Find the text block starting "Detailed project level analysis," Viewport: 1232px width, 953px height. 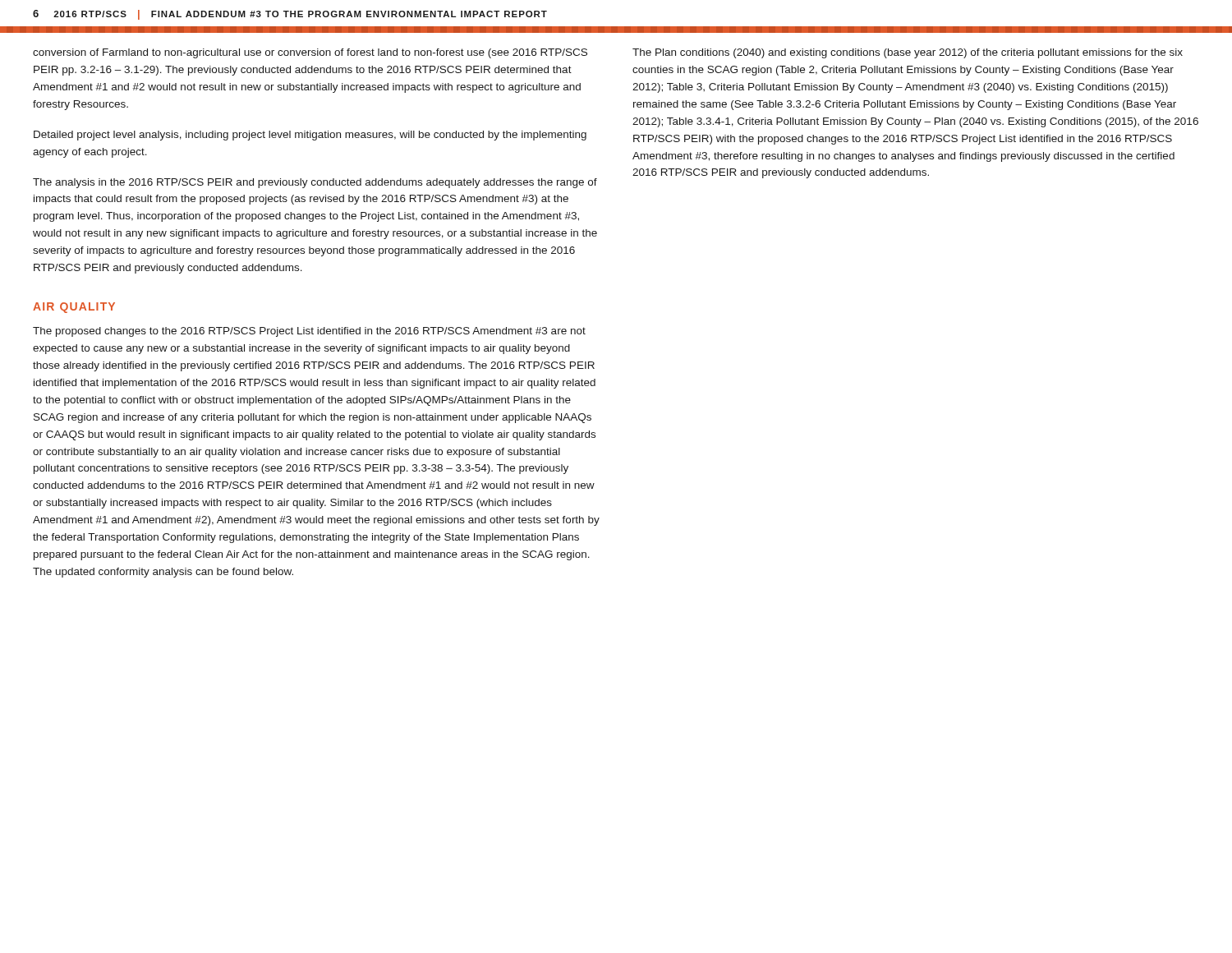tap(310, 143)
